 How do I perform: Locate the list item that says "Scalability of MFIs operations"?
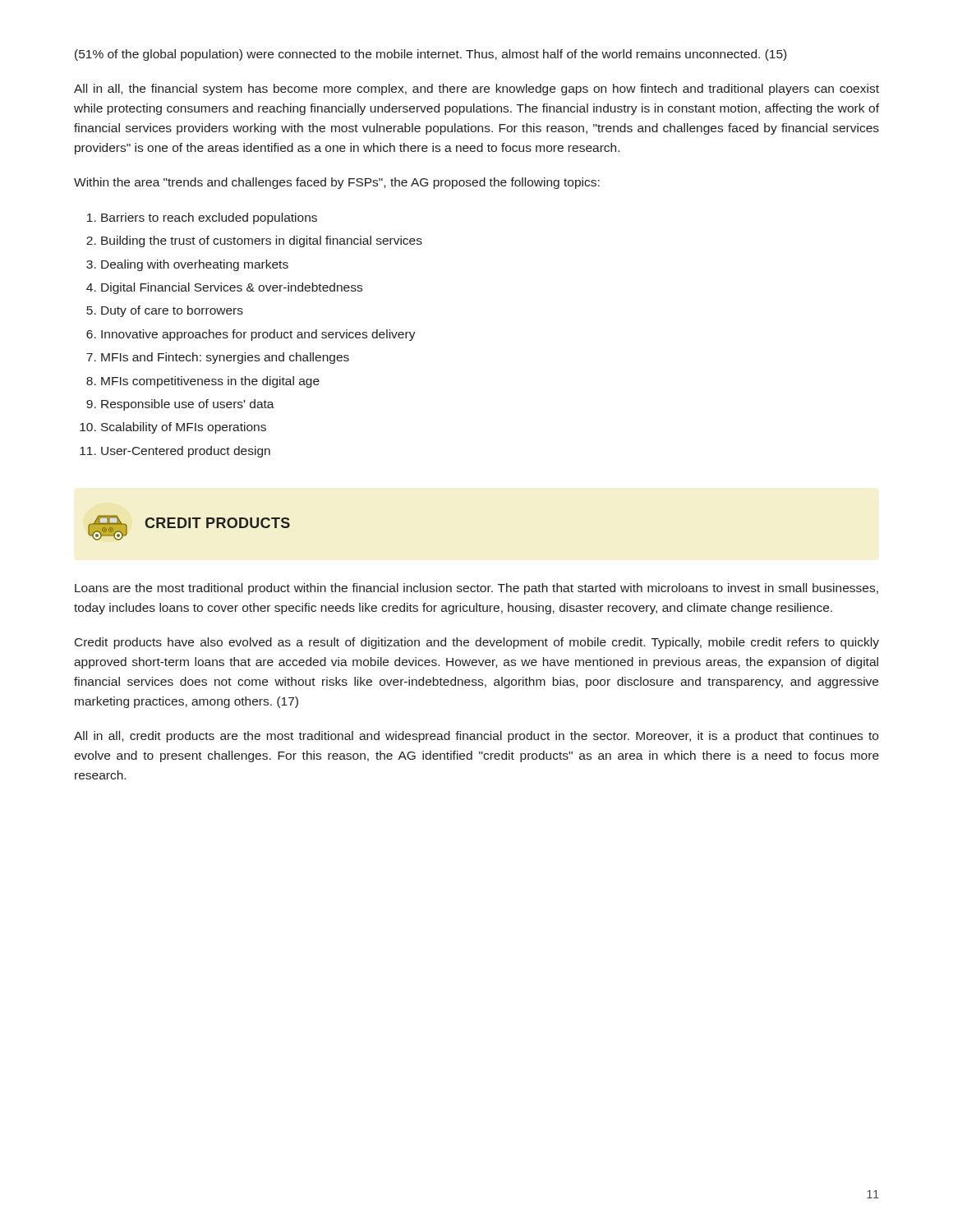coord(184,428)
